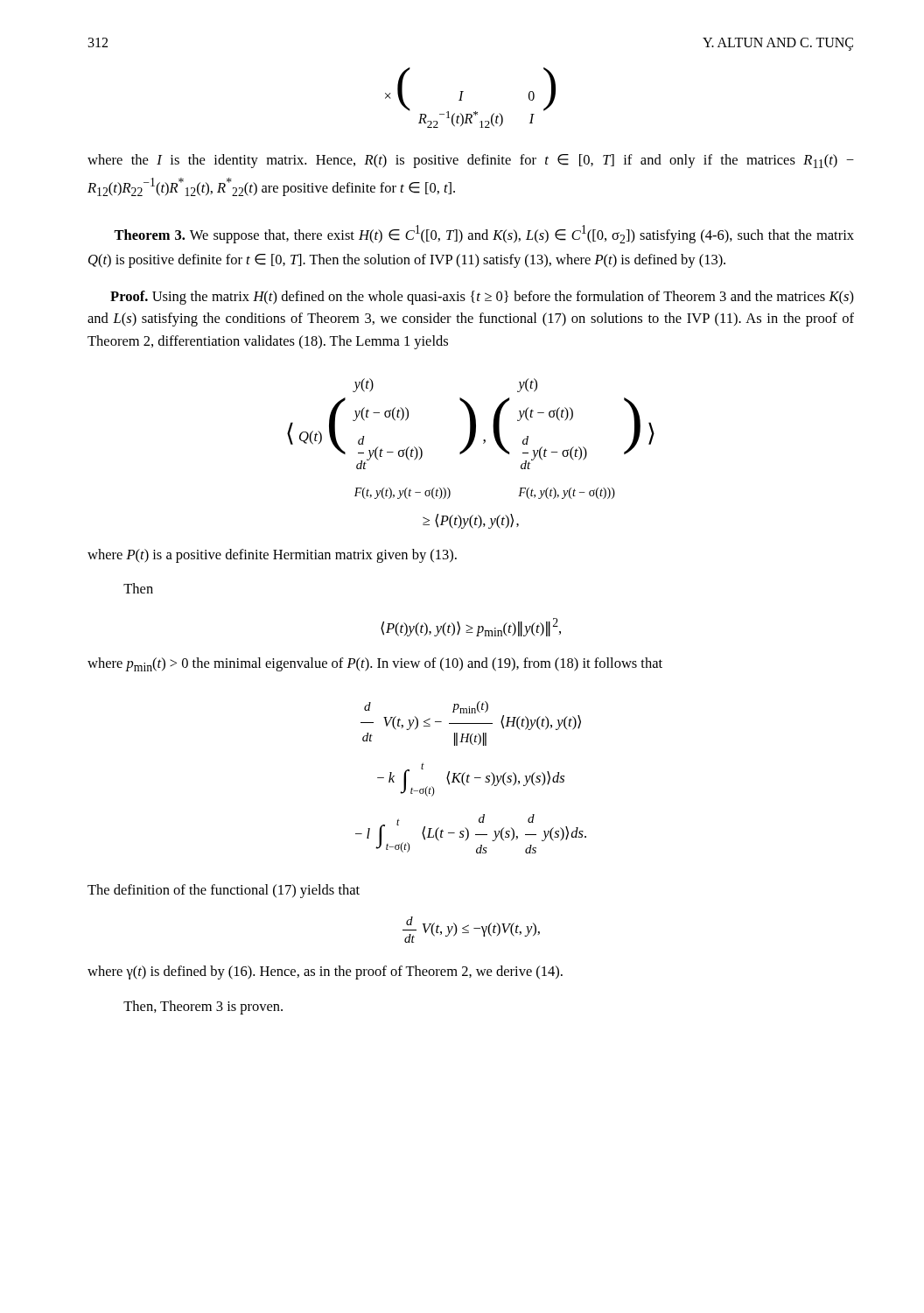Viewport: 924px width, 1313px height.
Task: Select the text block starting "where P(t) is a positive definite Hermitian"
Action: coord(272,556)
